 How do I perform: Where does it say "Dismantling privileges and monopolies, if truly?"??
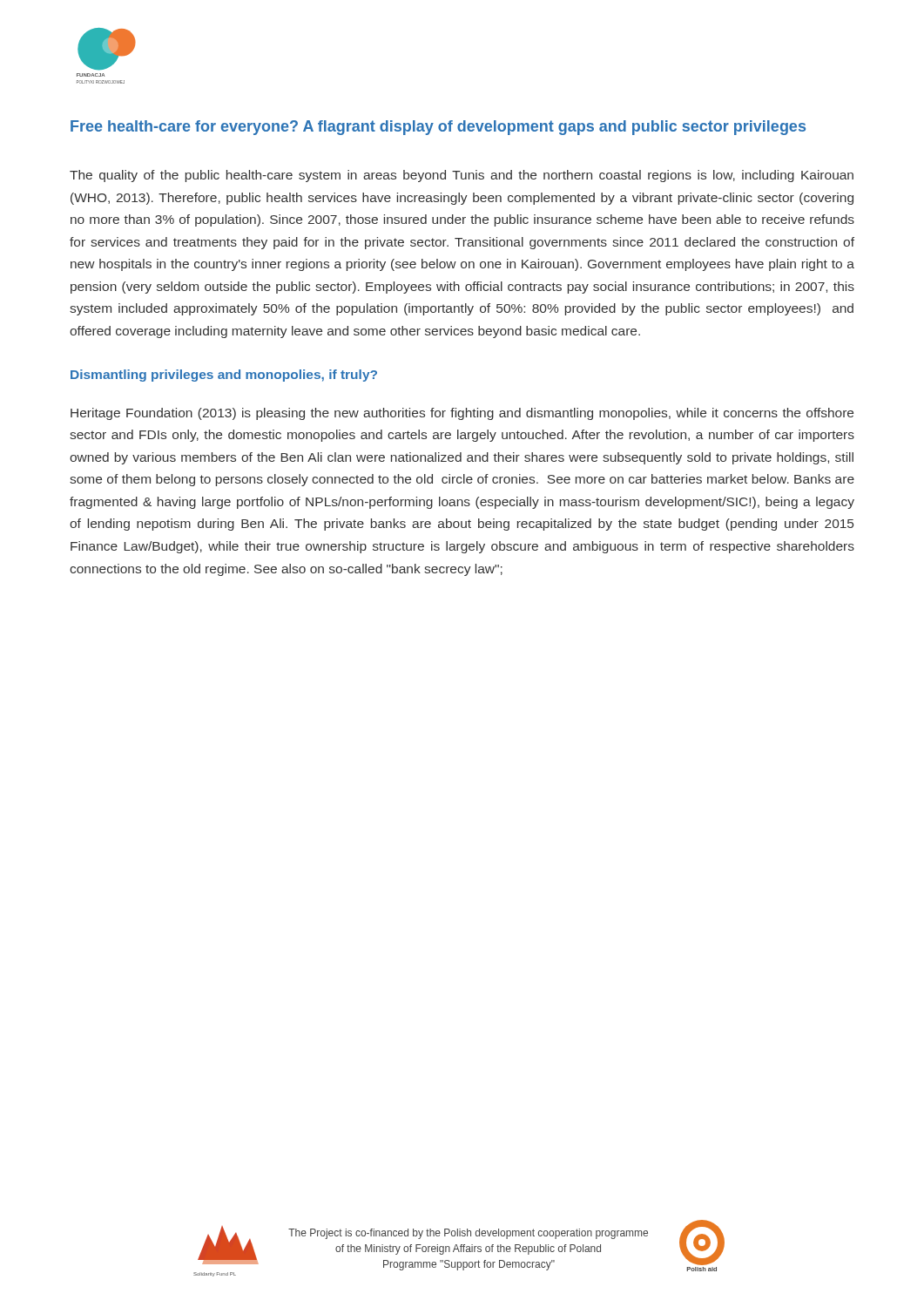tap(224, 374)
